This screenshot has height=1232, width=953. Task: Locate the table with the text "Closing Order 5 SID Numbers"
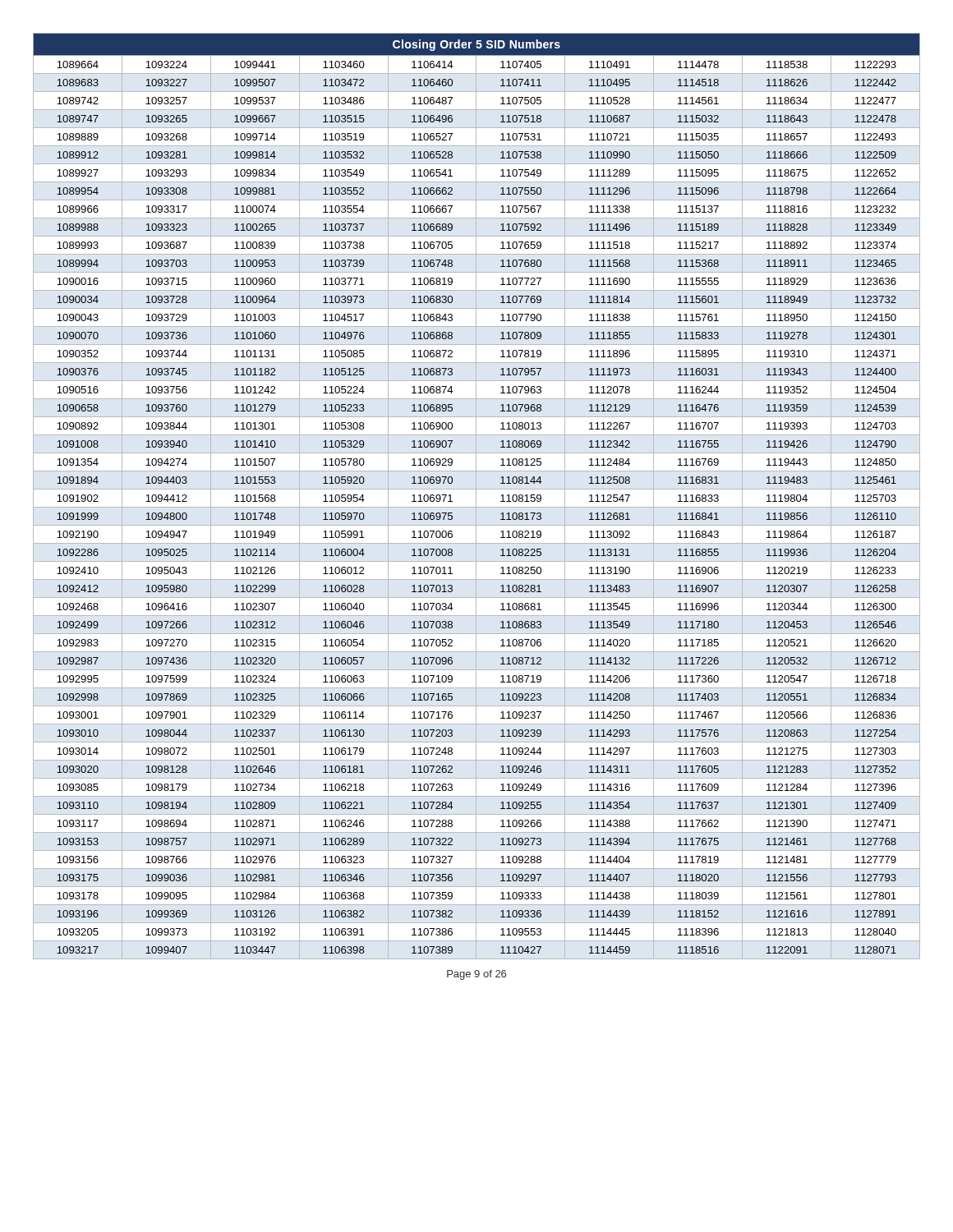point(476,496)
